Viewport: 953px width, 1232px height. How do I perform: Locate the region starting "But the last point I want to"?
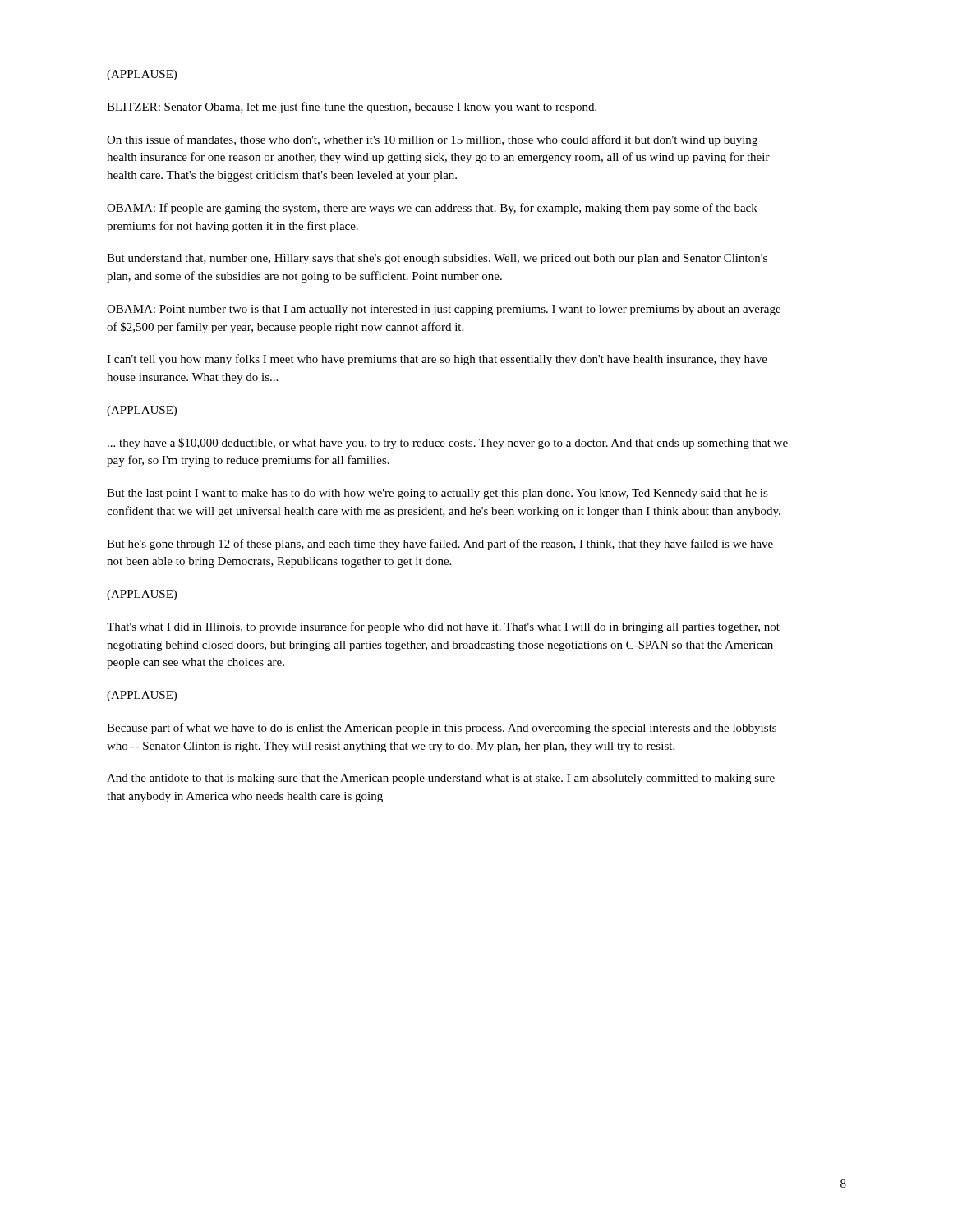coord(444,502)
